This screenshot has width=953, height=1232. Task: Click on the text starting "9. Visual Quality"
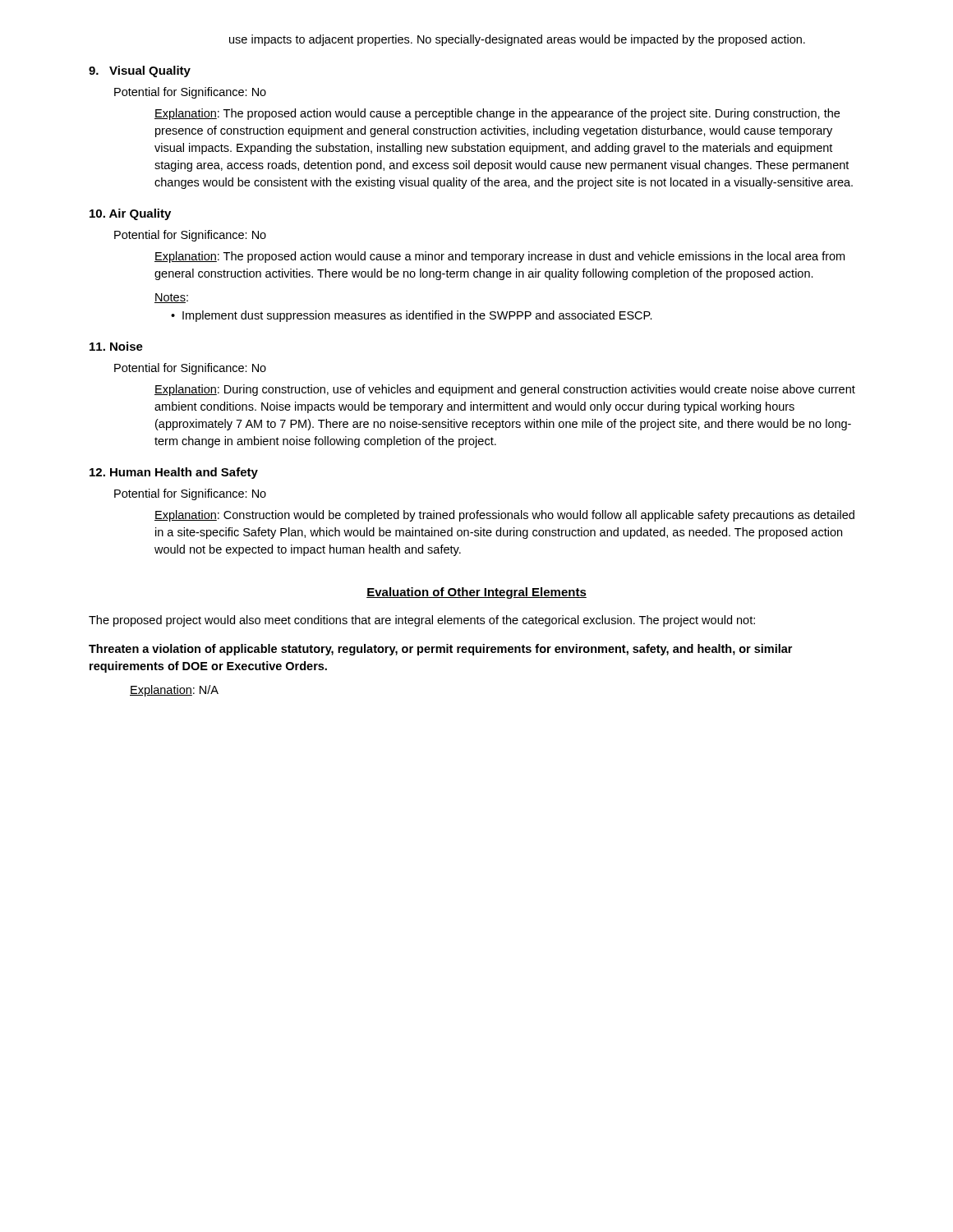click(140, 70)
